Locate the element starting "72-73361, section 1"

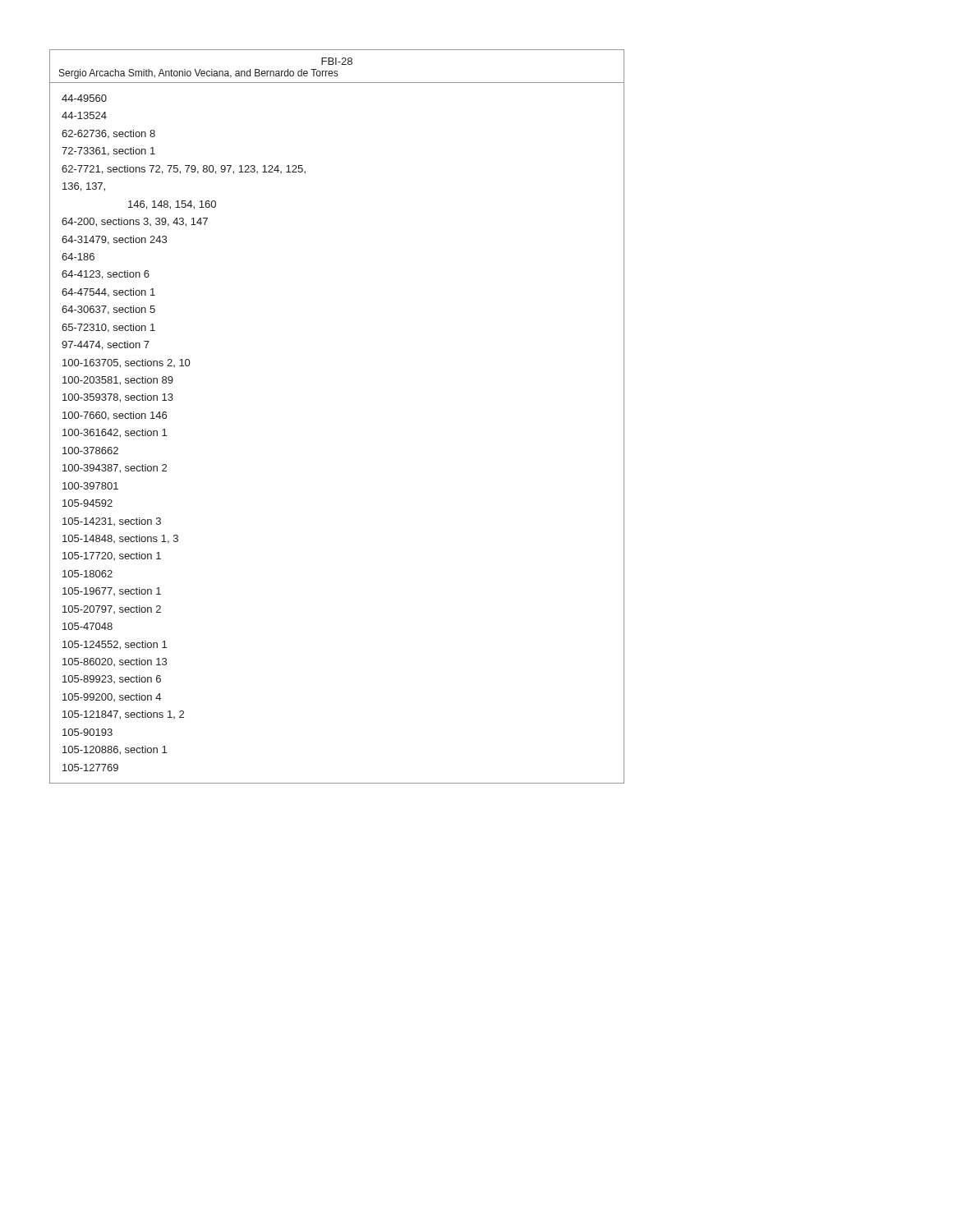pyautogui.click(x=109, y=151)
